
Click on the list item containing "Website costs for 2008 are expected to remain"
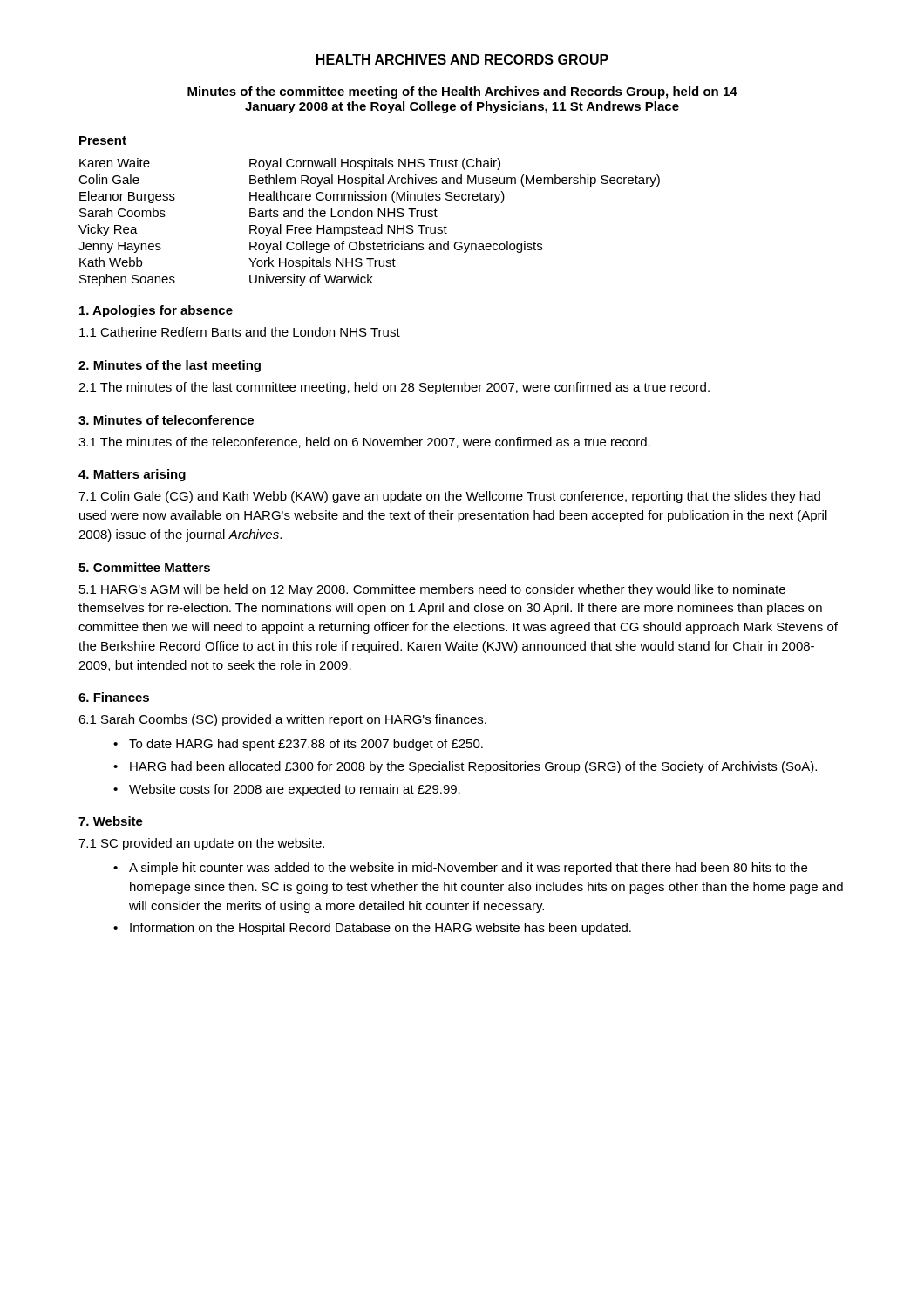pyautogui.click(x=295, y=788)
